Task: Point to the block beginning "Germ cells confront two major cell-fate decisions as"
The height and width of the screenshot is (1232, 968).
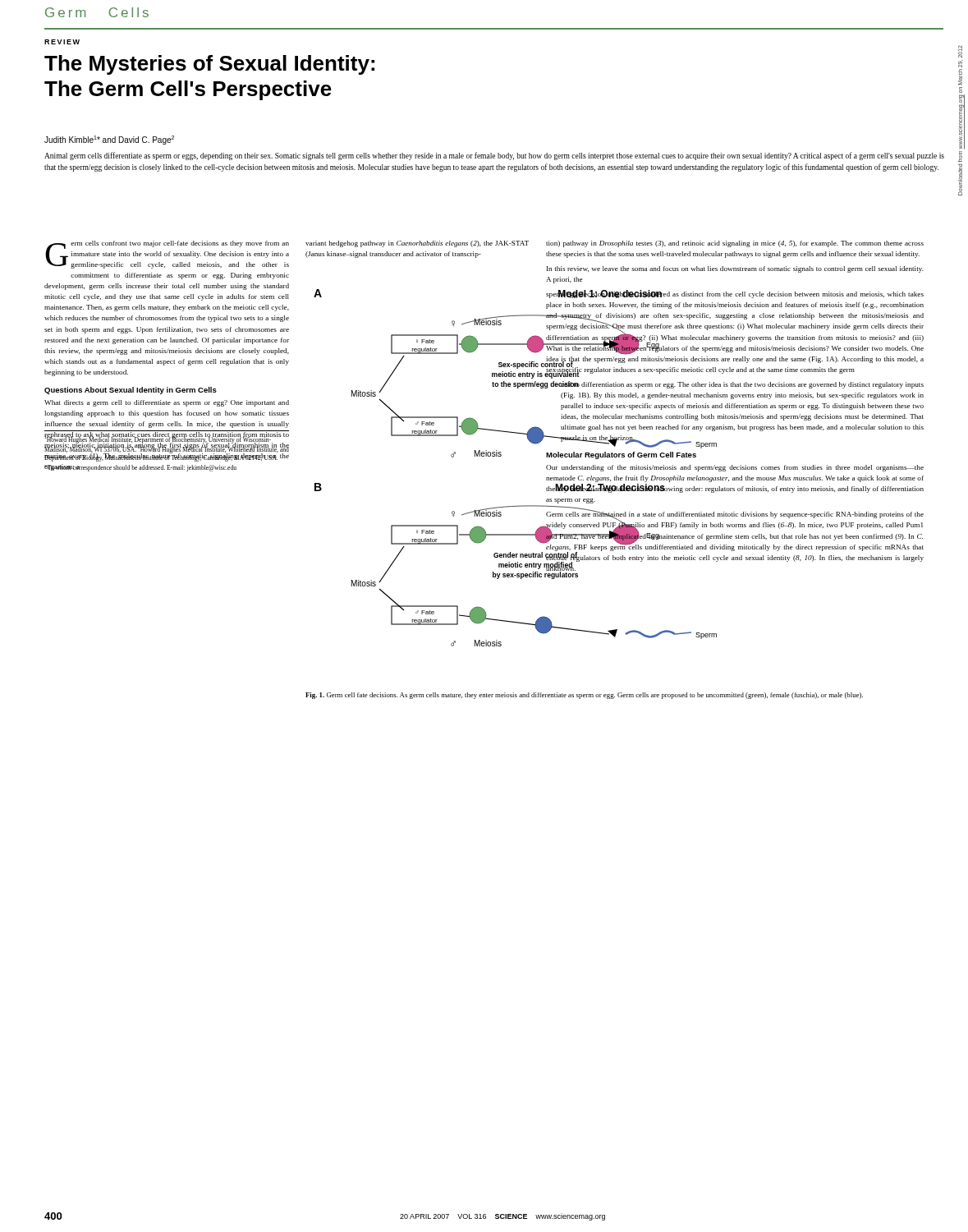Action: [167, 307]
